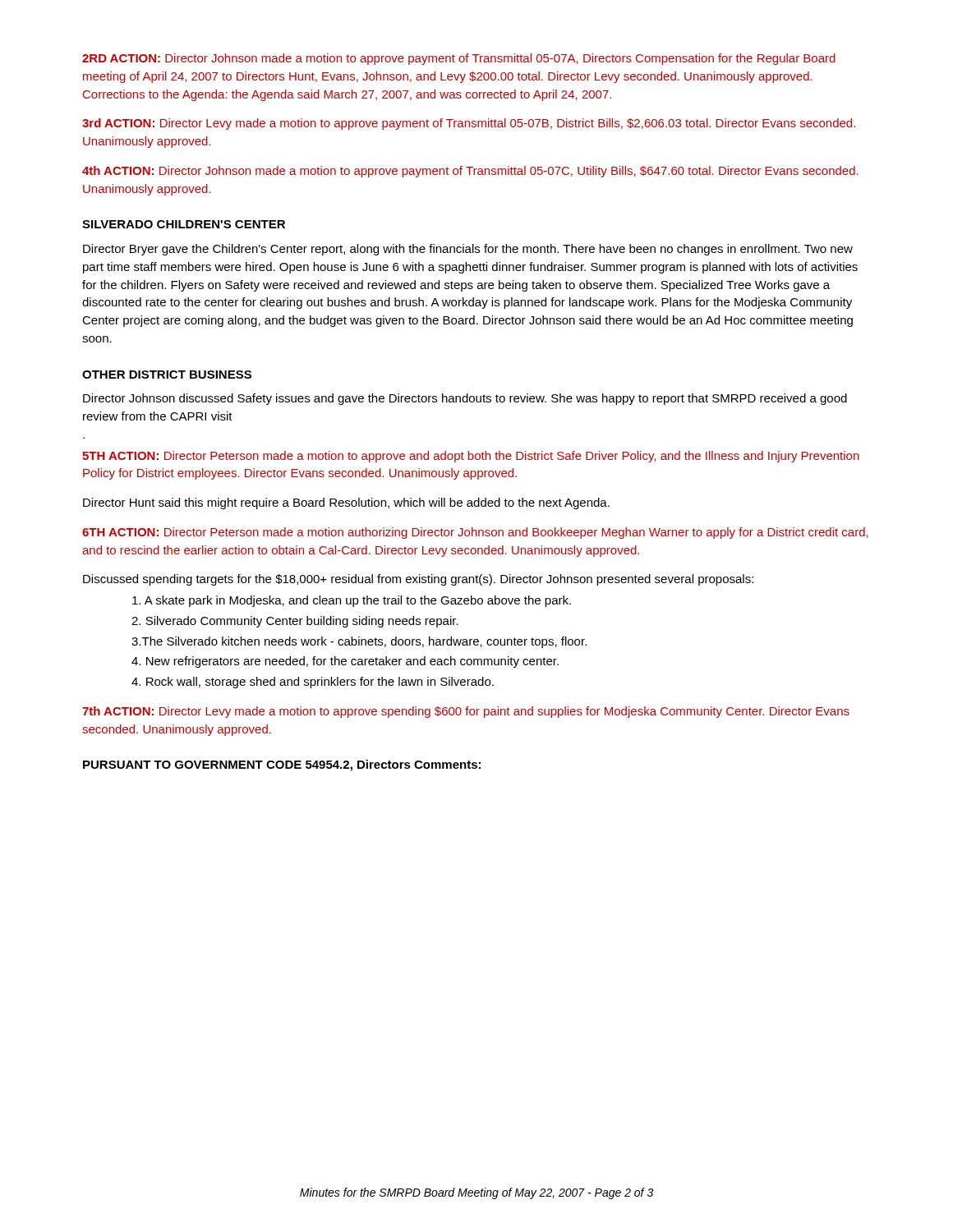
Task: Click the passage that begins "2RD ACTION: Director Johnson"
Action: 476,76
